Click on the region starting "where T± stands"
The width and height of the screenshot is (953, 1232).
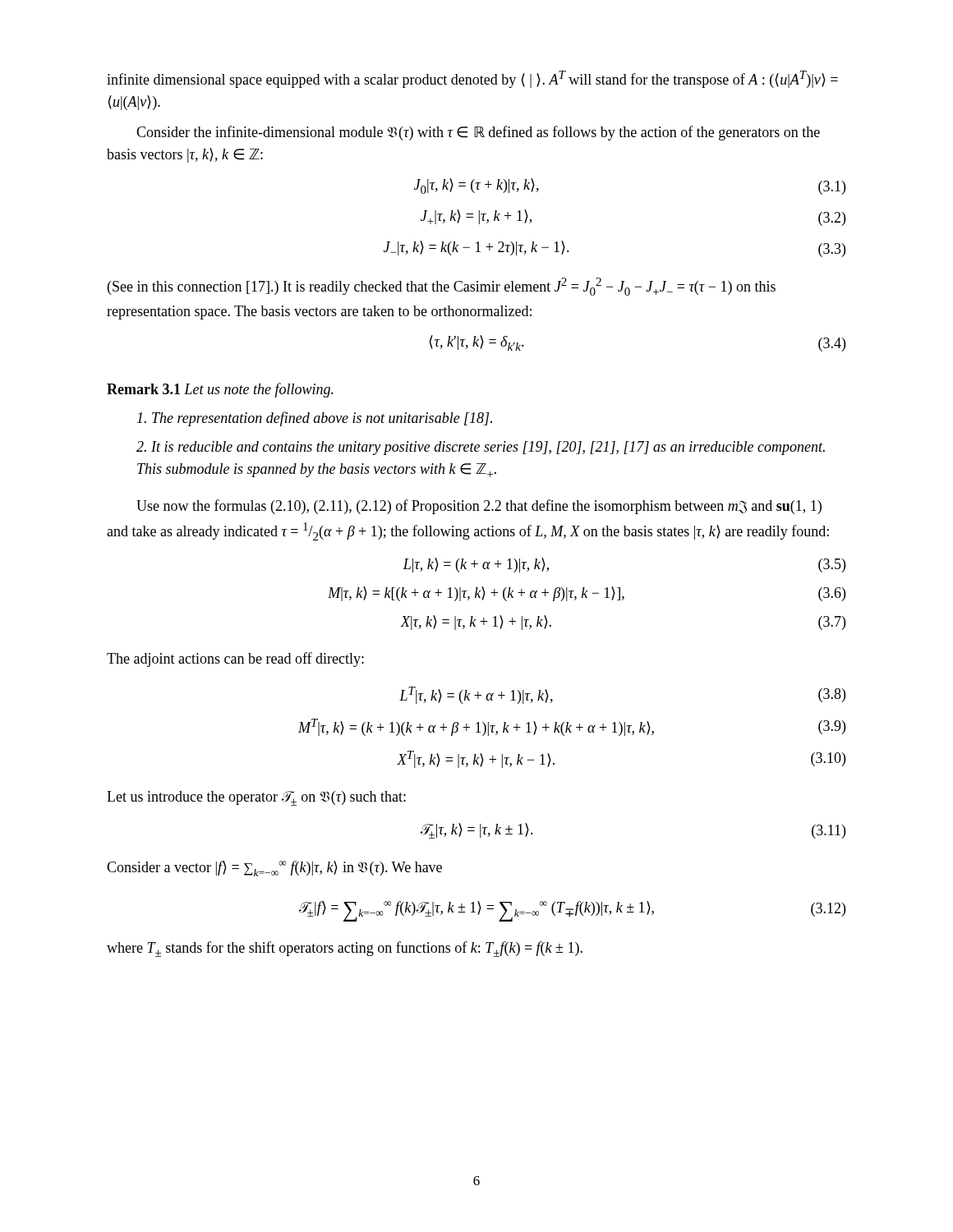tap(345, 949)
